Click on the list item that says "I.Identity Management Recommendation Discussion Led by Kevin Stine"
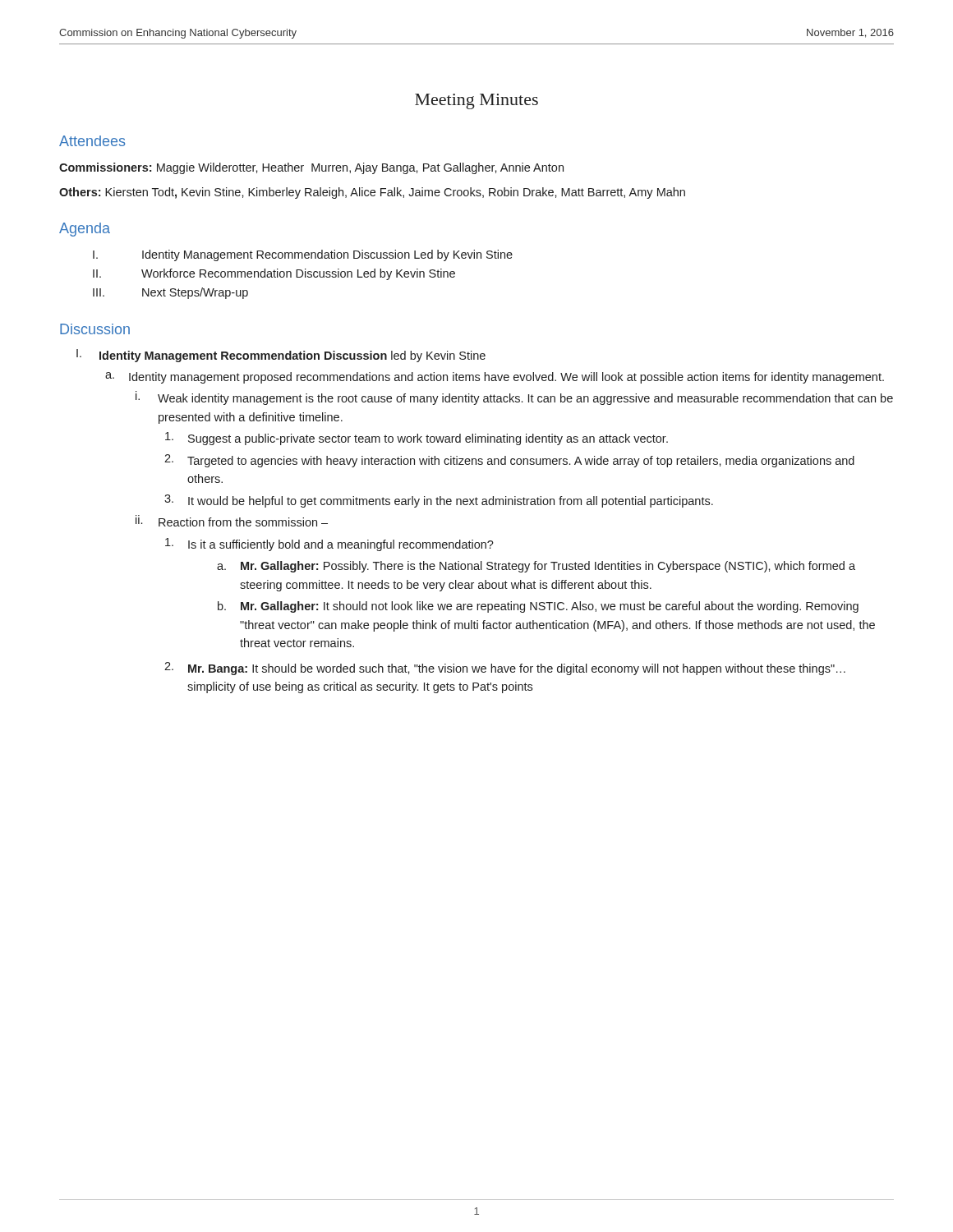 [x=302, y=255]
